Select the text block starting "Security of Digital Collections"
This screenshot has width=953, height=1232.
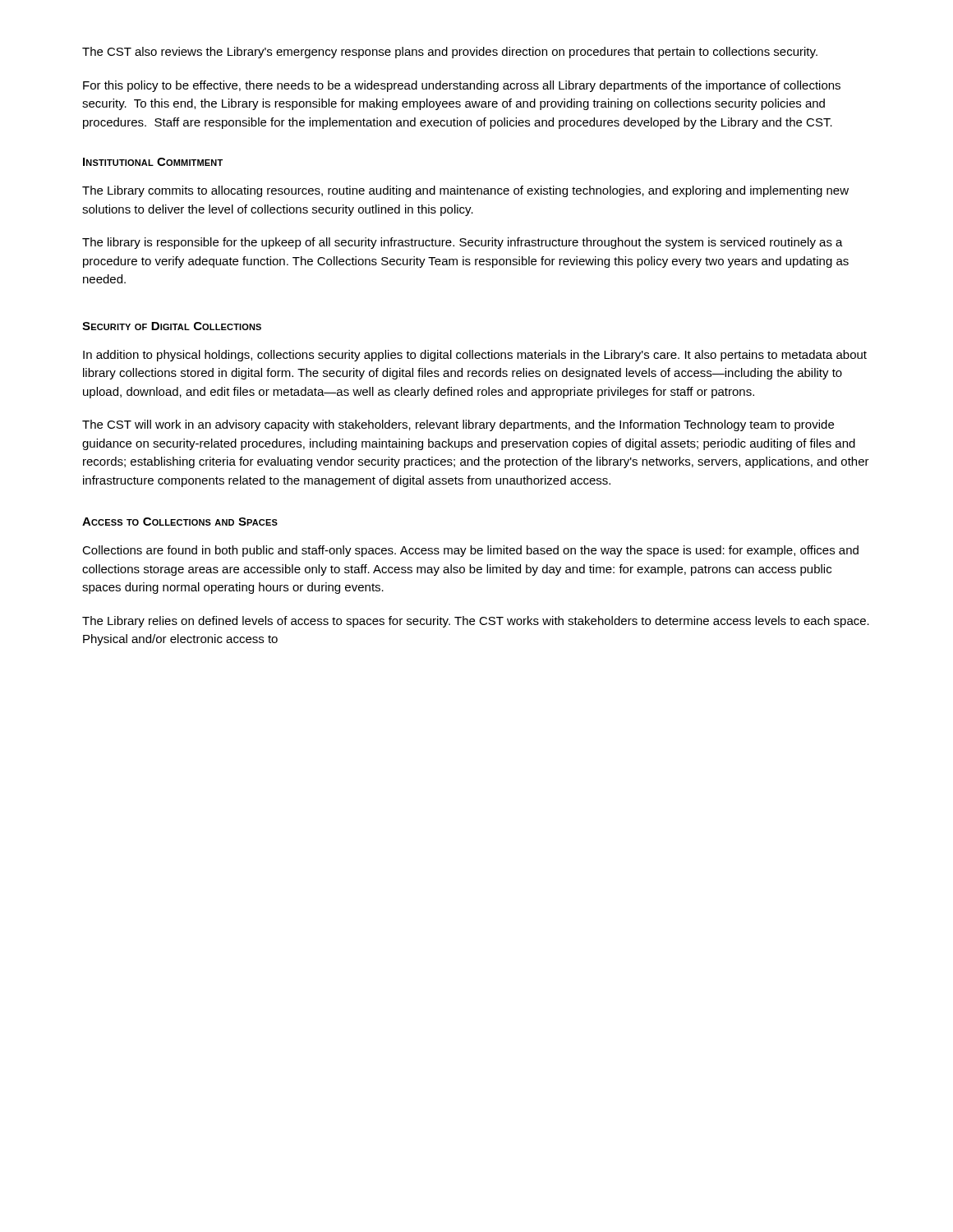pyautogui.click(x=172, y=325)
